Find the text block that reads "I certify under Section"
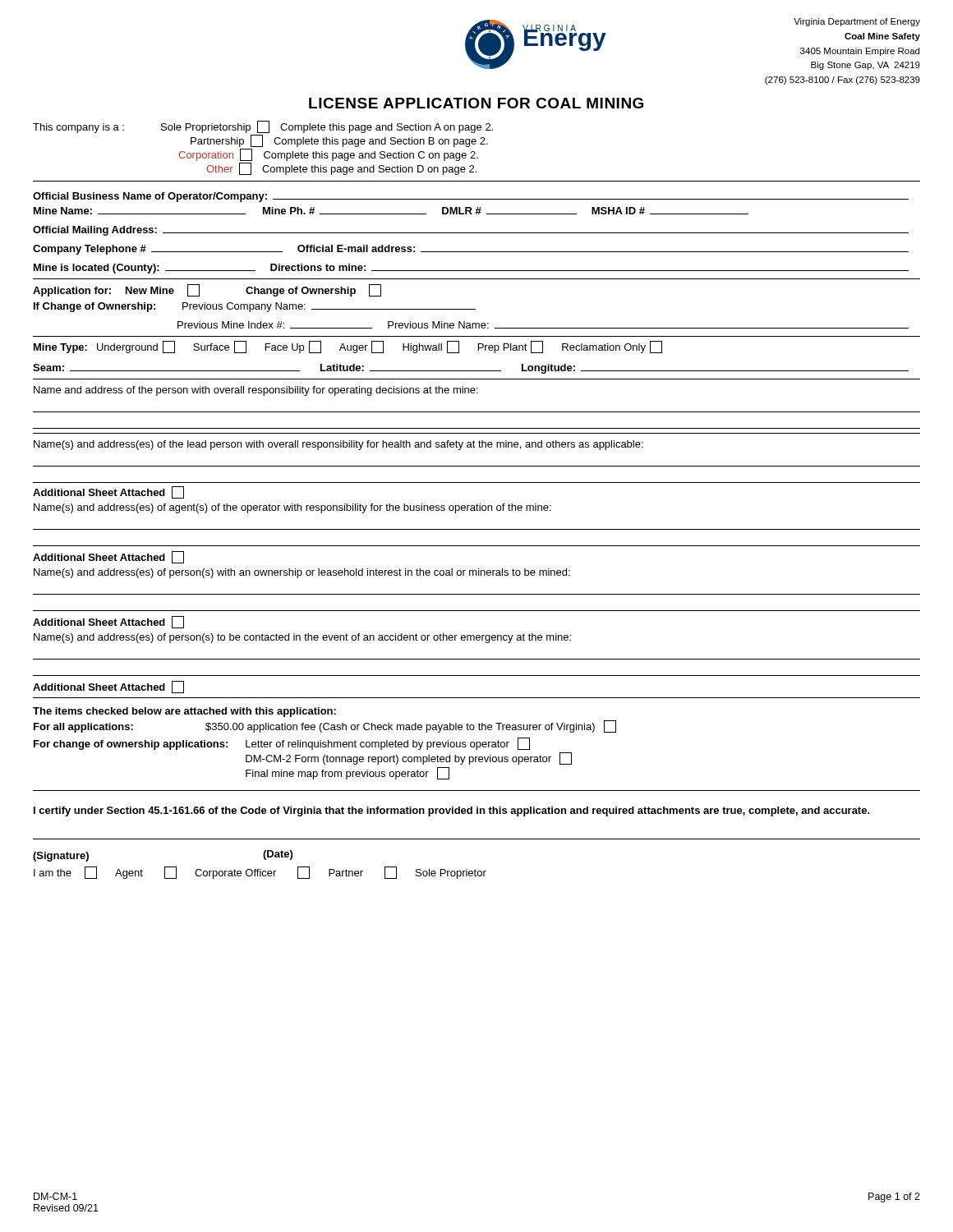This screenshot has height=1232, width=953. click(x=451, y=810)
